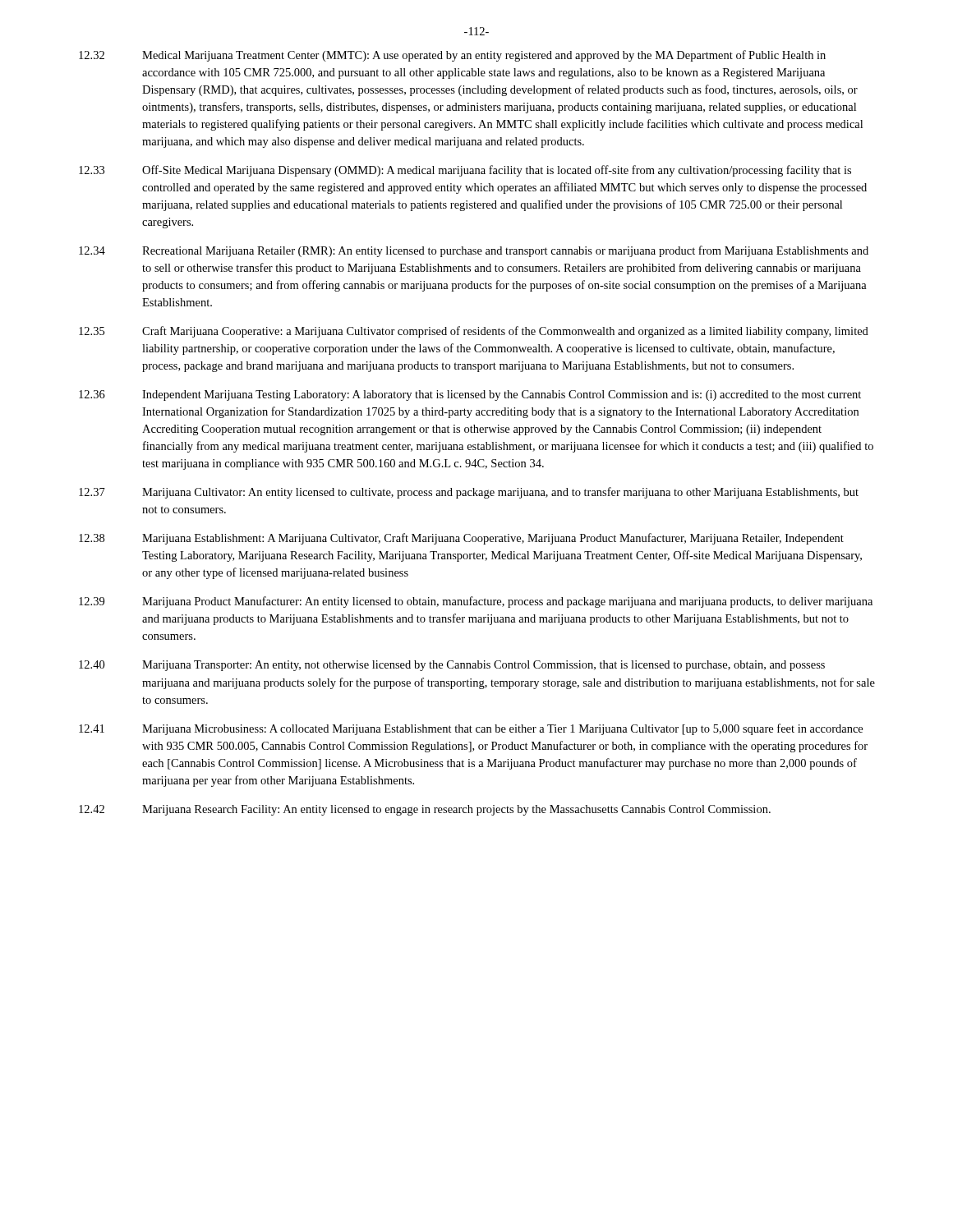Viewport: 953px width, 1232px height.
Task: Point to the region starting "12.37 Marijuana Cultivator:"
Action: click(x=476, y=501)
